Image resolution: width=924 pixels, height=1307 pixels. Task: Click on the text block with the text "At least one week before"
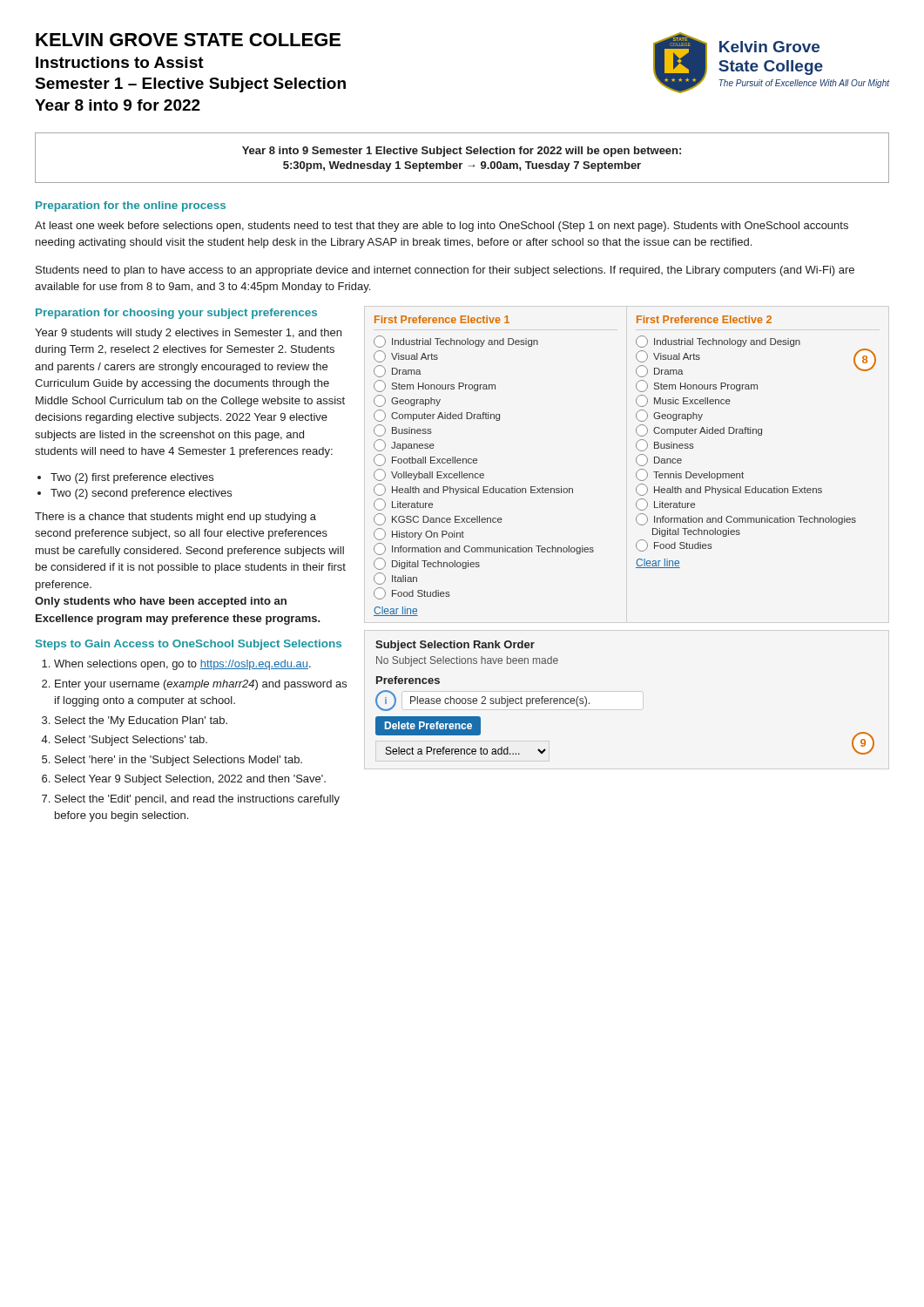[x=442, y=233]
